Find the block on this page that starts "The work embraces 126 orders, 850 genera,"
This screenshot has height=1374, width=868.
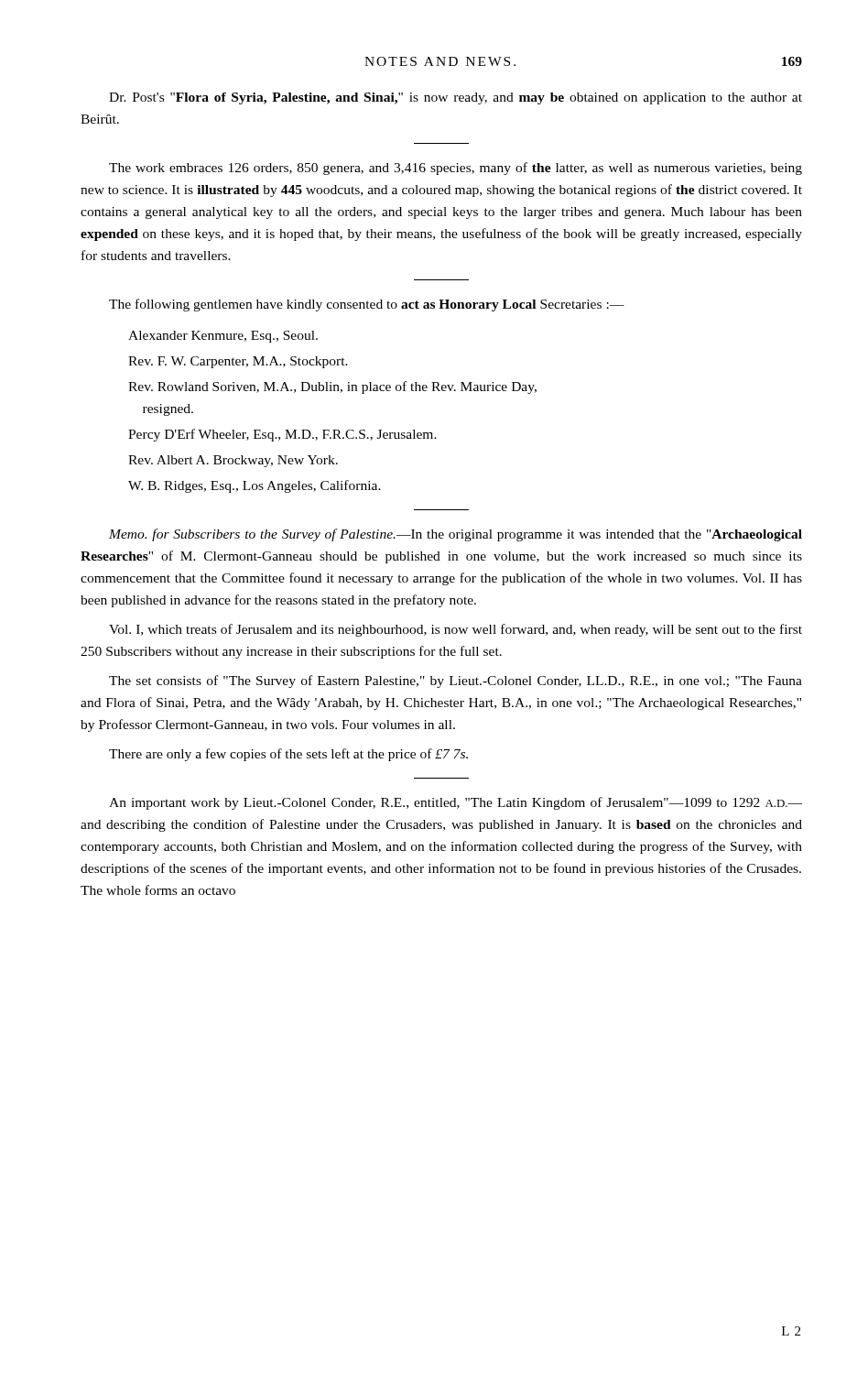click(441, 212)
